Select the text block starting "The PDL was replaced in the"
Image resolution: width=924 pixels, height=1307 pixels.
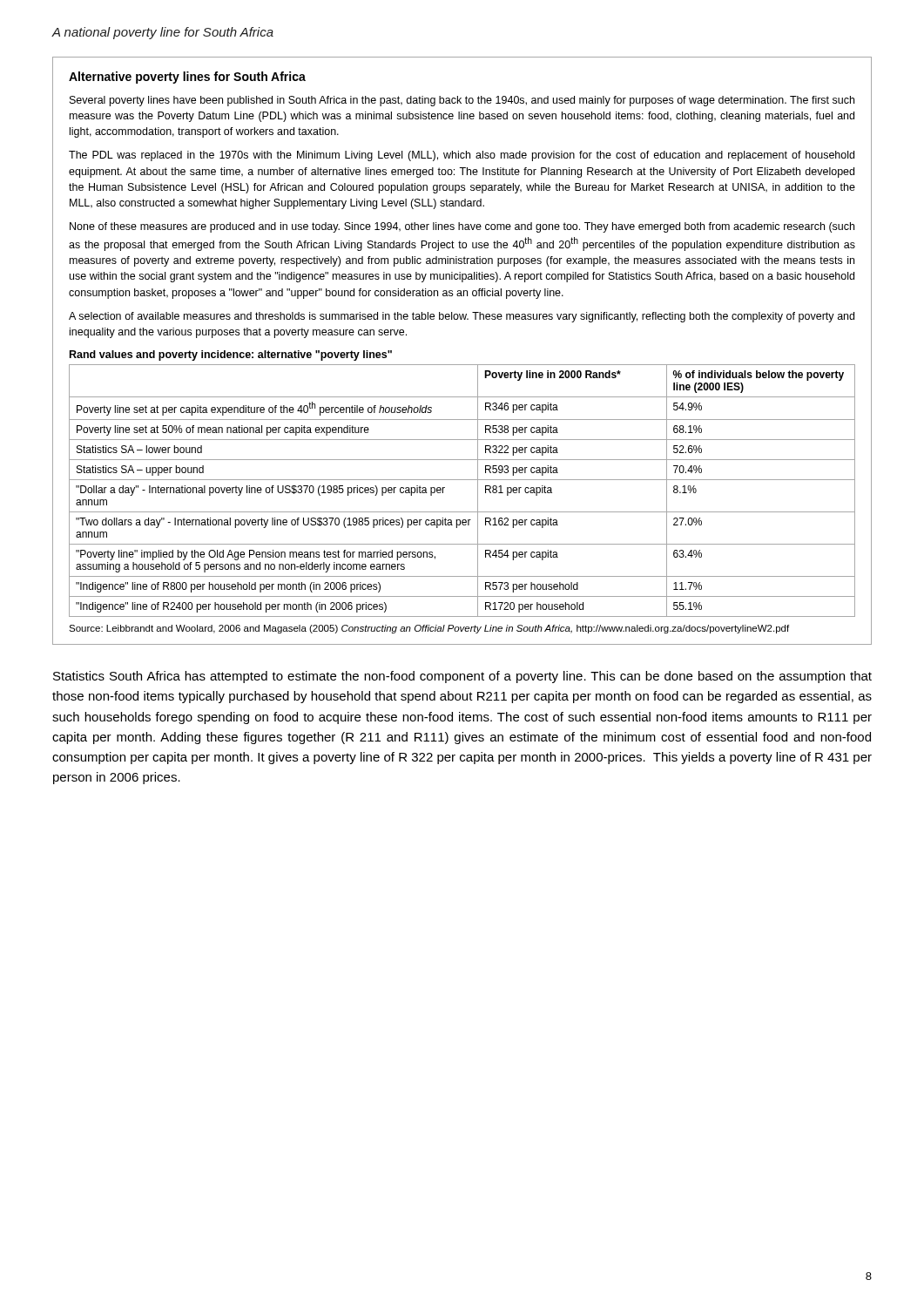point(462,179)
